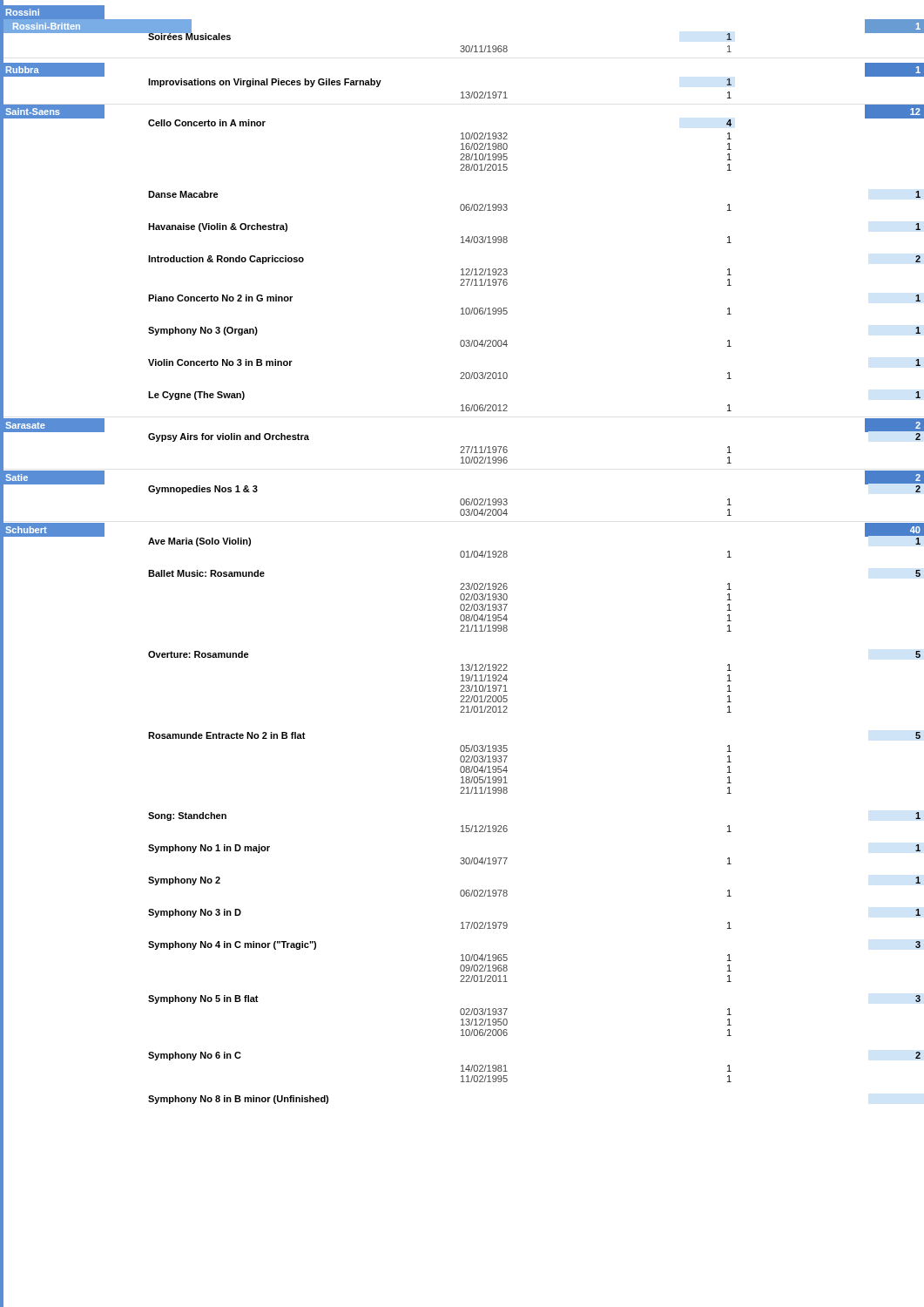
Task: Locate the passage starting "Symphony No 6 in"
Action: (462, 1055)
